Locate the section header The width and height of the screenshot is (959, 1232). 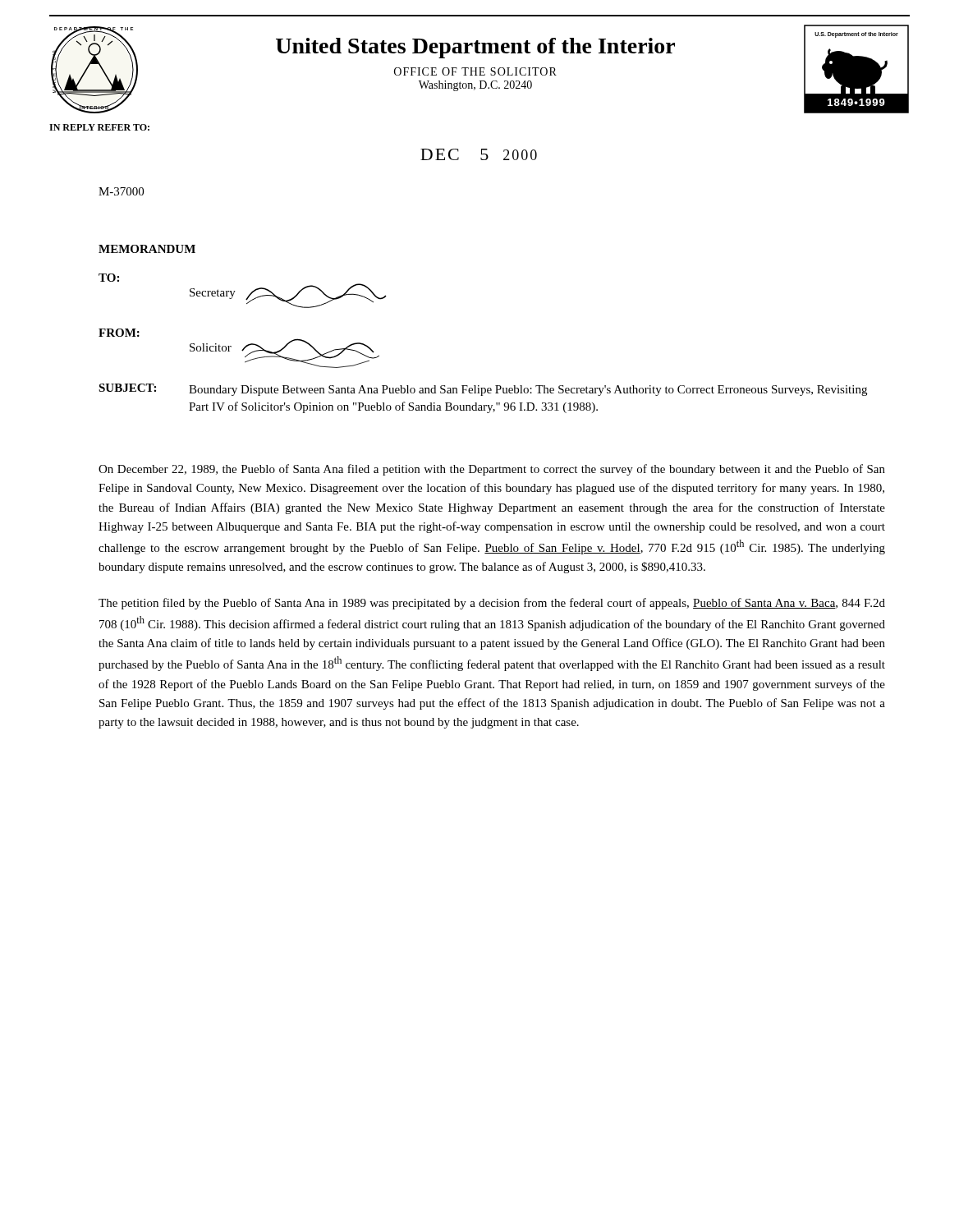pos(147,249)
